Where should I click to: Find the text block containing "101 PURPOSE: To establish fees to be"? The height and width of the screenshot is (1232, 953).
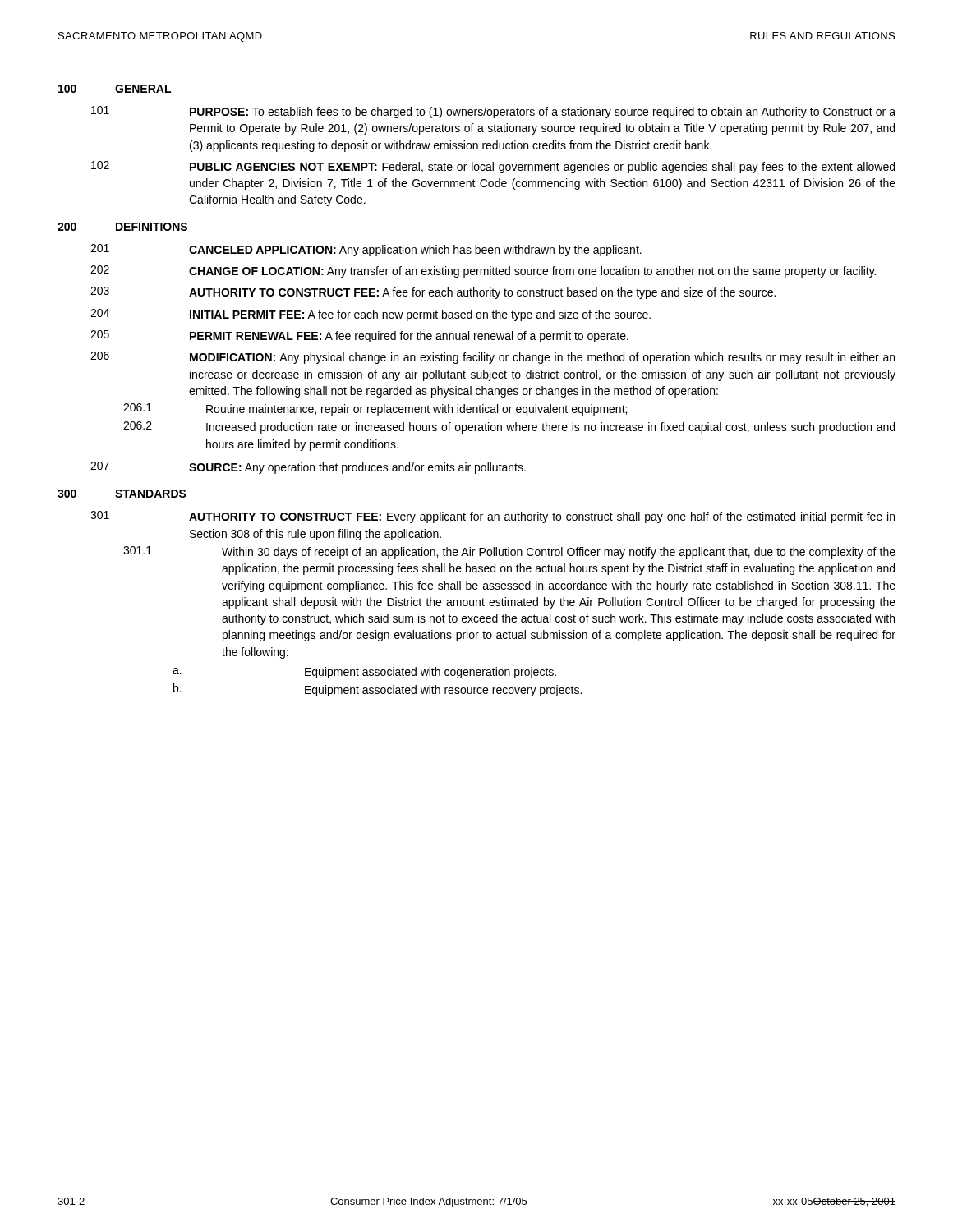click(x=476, y=128)
